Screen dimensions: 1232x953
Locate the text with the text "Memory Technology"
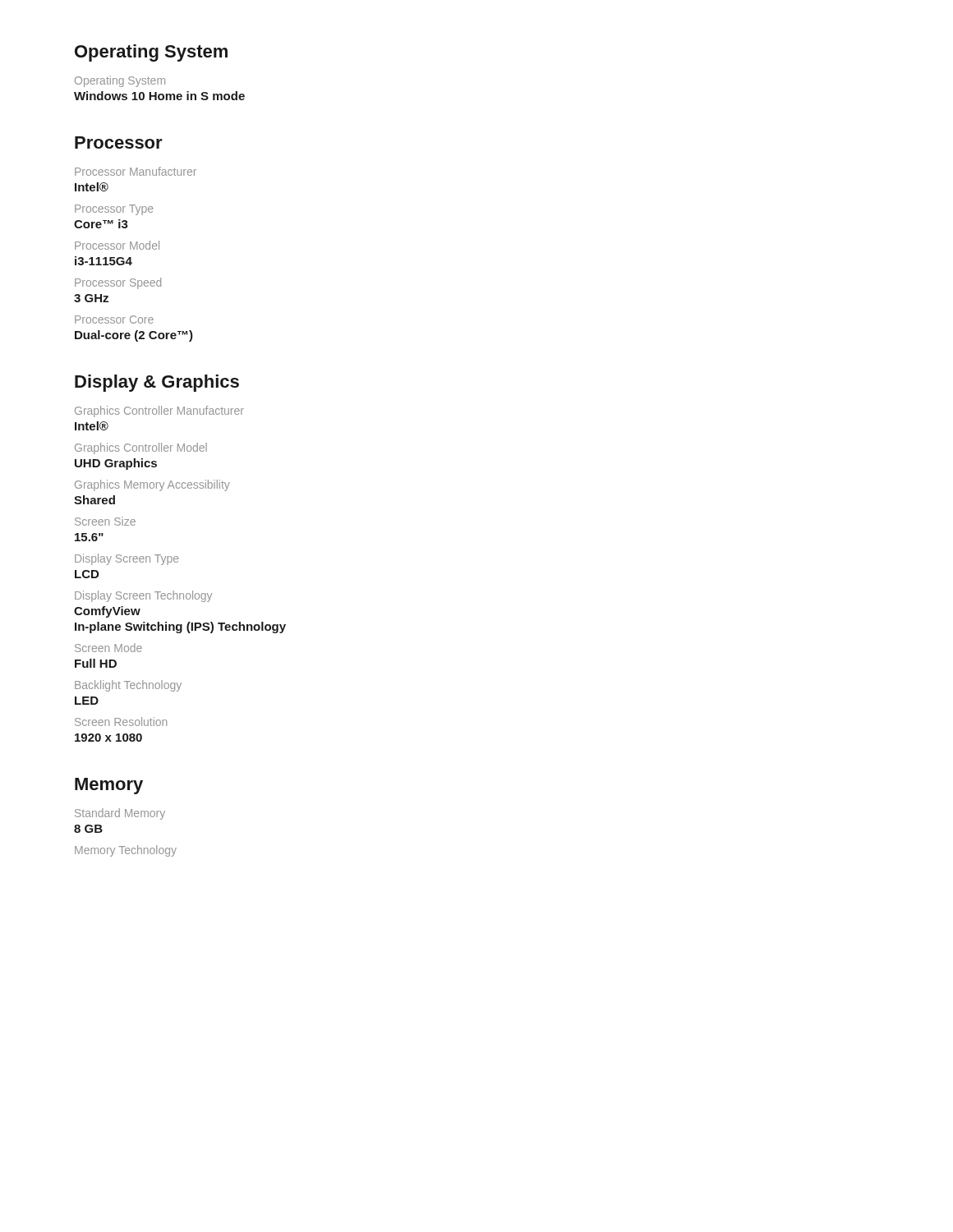coord(125,850)
